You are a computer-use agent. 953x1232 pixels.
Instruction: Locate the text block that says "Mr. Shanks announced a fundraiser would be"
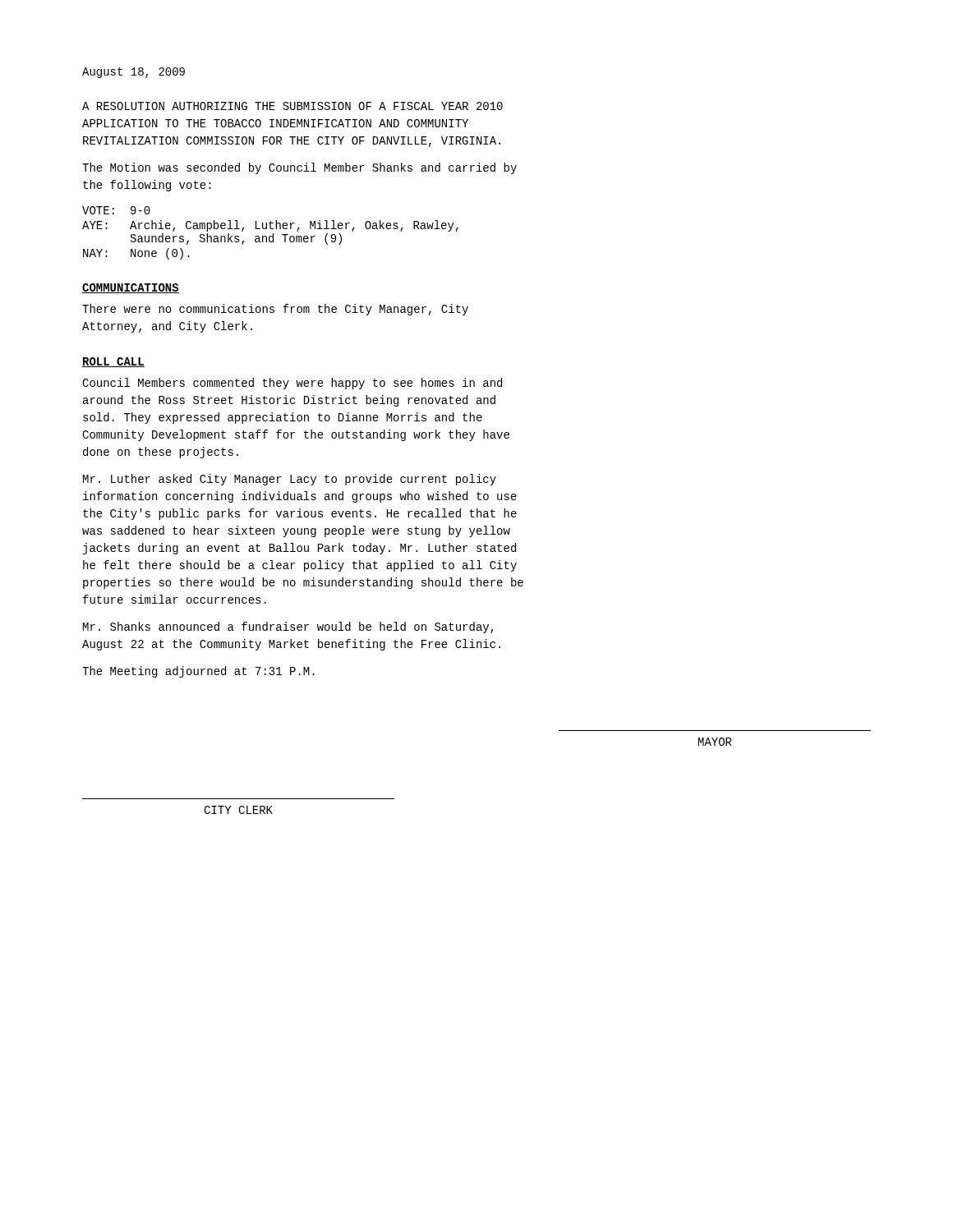coord(293,636)
